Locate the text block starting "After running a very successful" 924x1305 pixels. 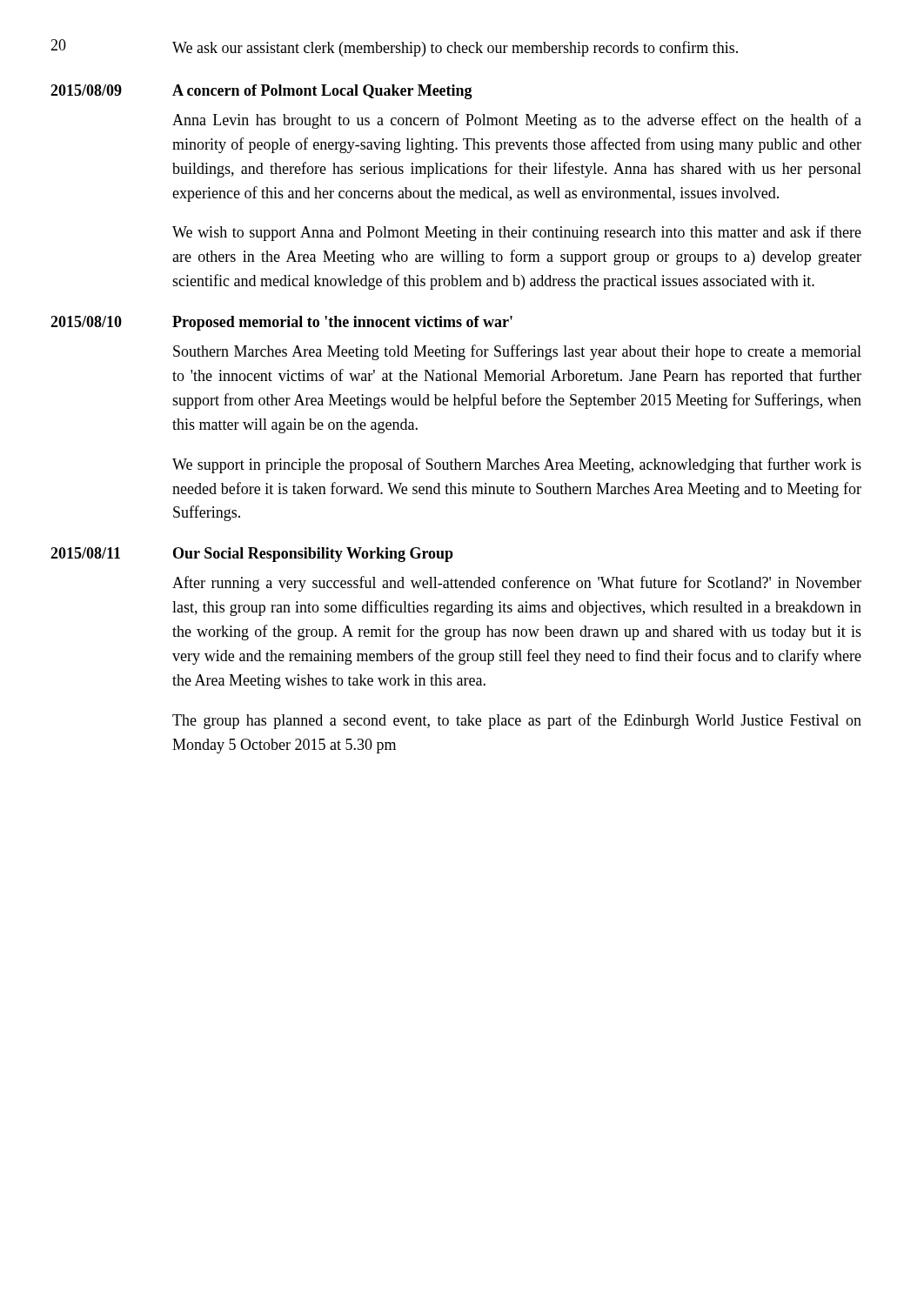pos(517,632)
